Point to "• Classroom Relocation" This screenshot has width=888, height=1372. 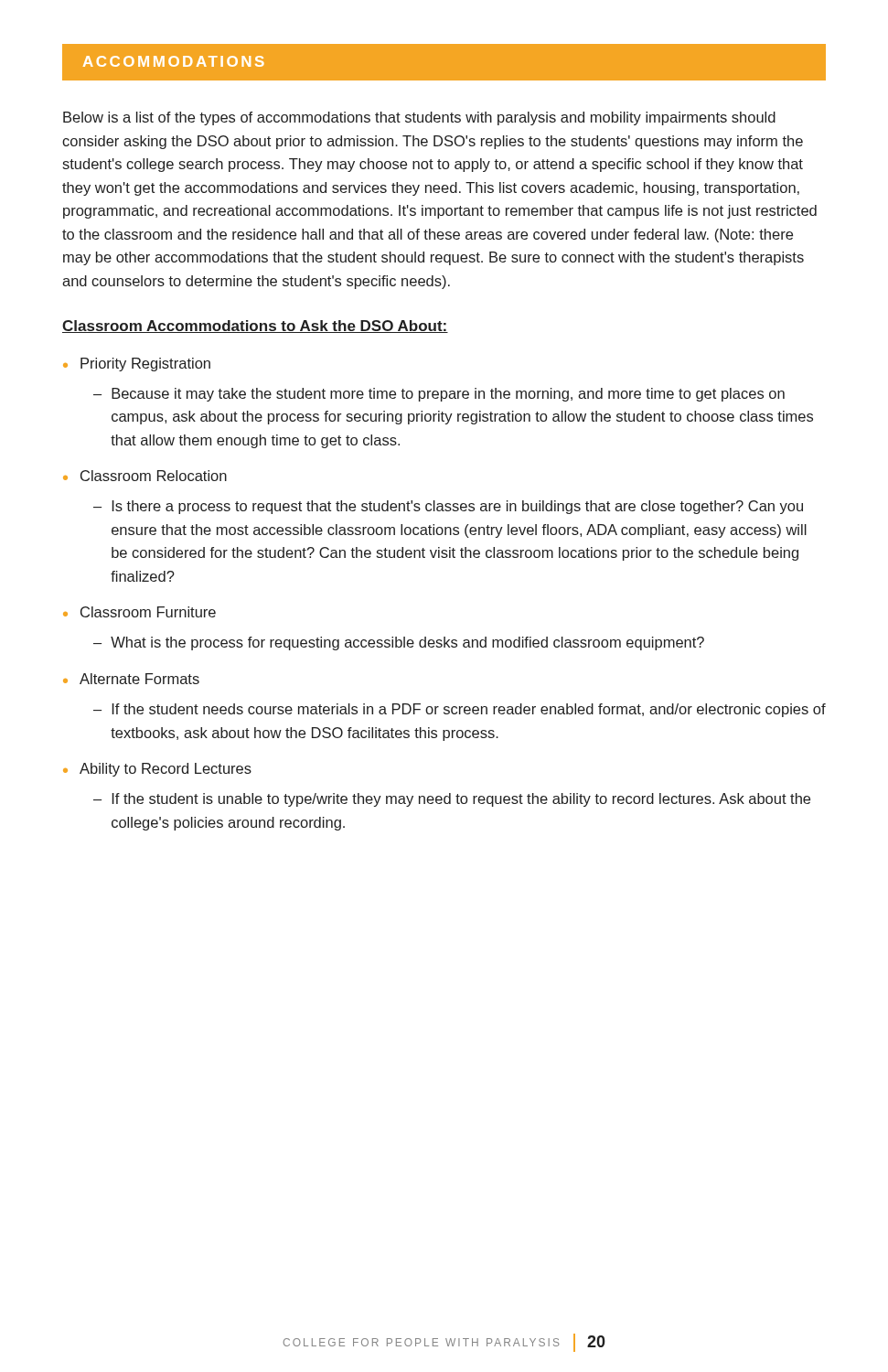coord(145,478)
